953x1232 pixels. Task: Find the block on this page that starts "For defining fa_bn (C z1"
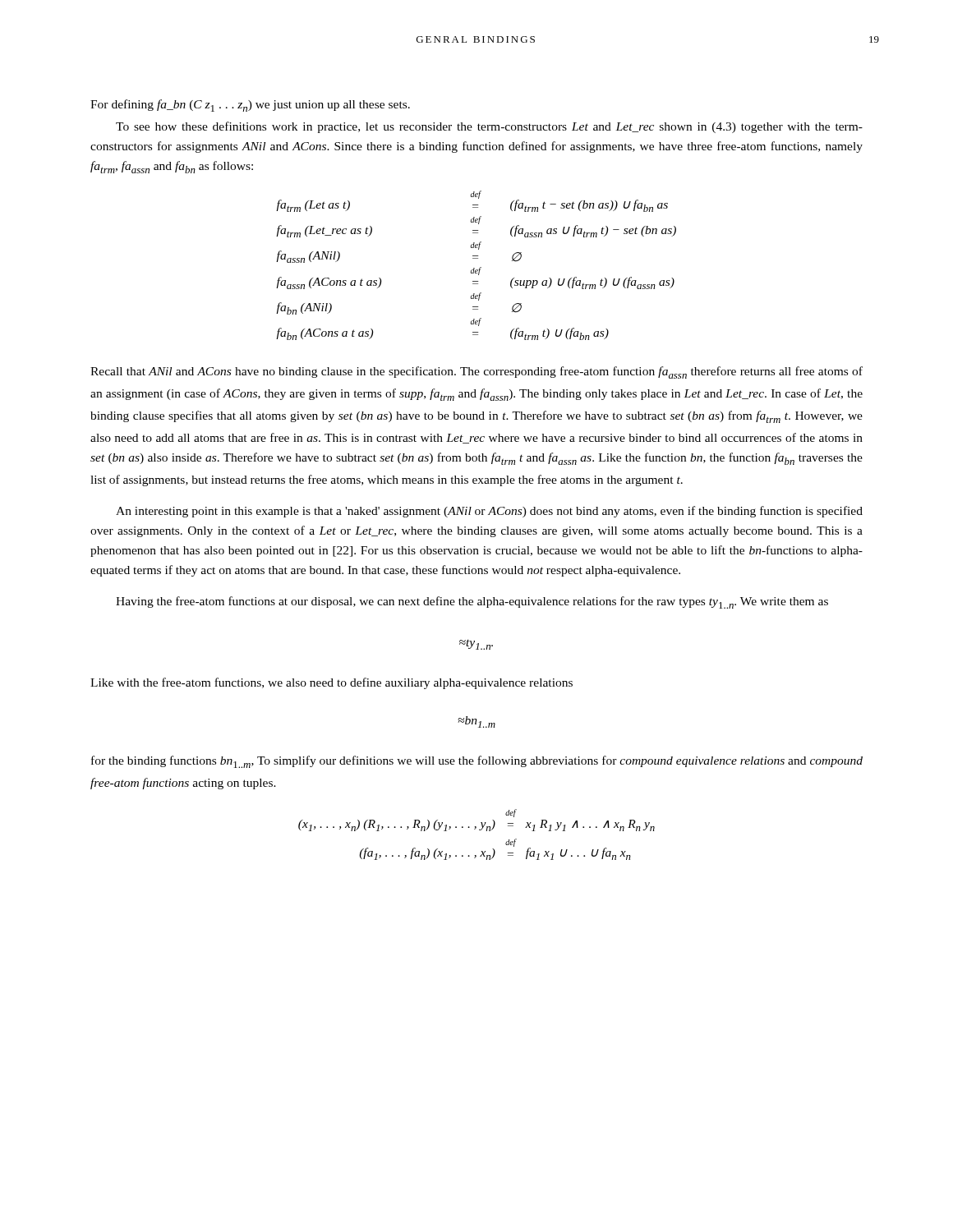pos(476,136)
